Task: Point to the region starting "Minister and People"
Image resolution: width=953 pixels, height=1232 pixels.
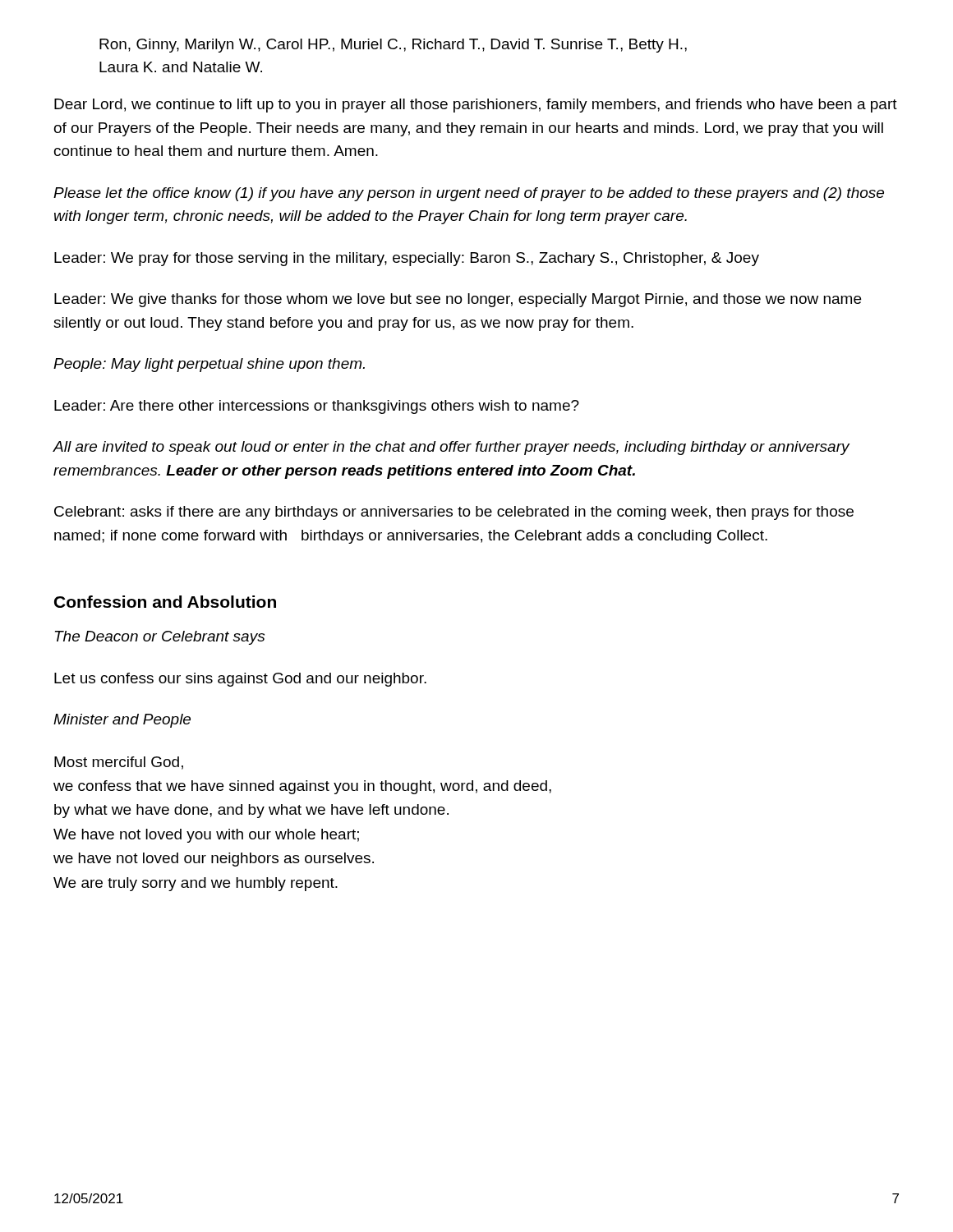Action: click(x=122, y=719)
